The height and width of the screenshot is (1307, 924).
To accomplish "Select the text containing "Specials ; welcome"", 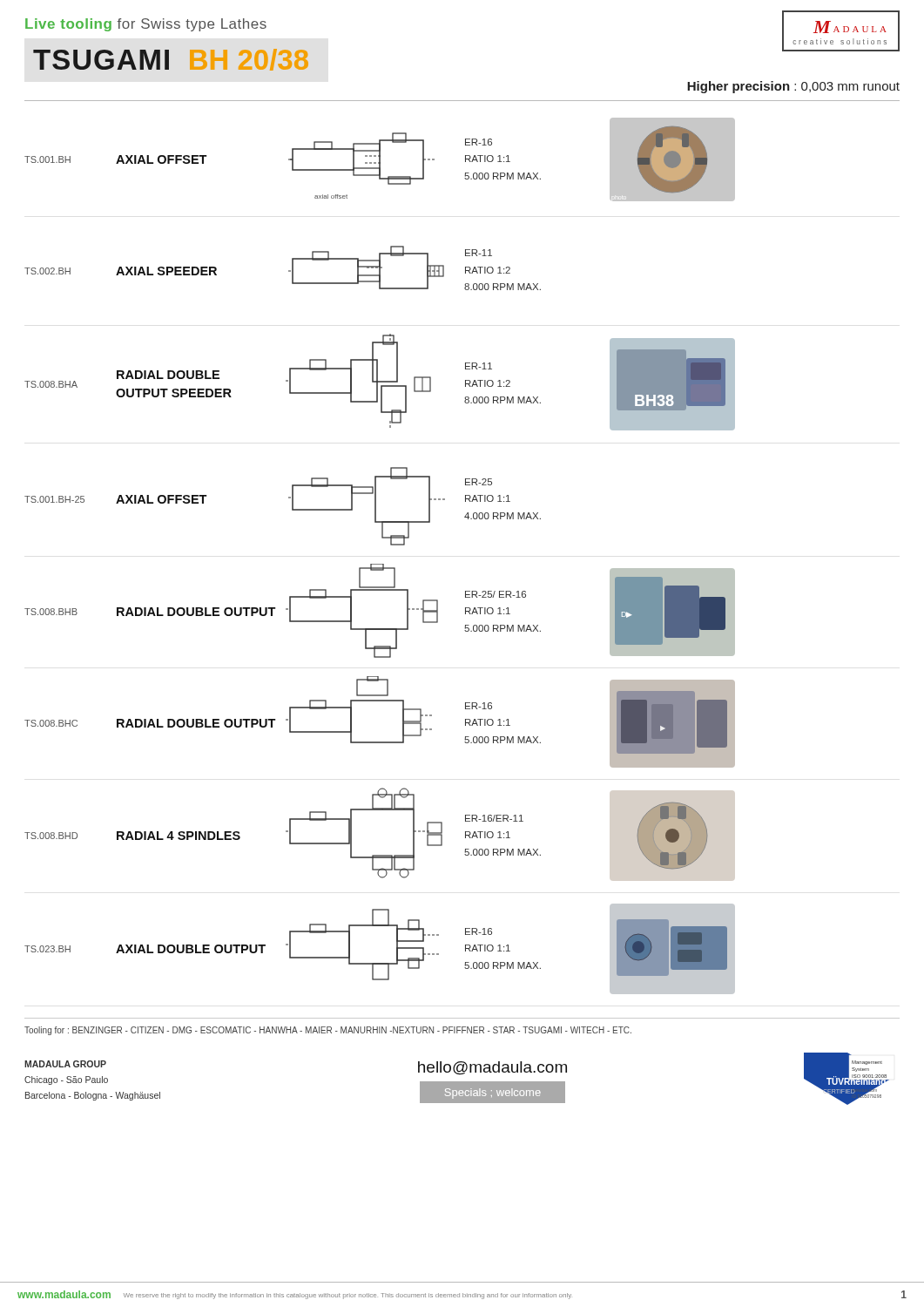I will 492,1092.
